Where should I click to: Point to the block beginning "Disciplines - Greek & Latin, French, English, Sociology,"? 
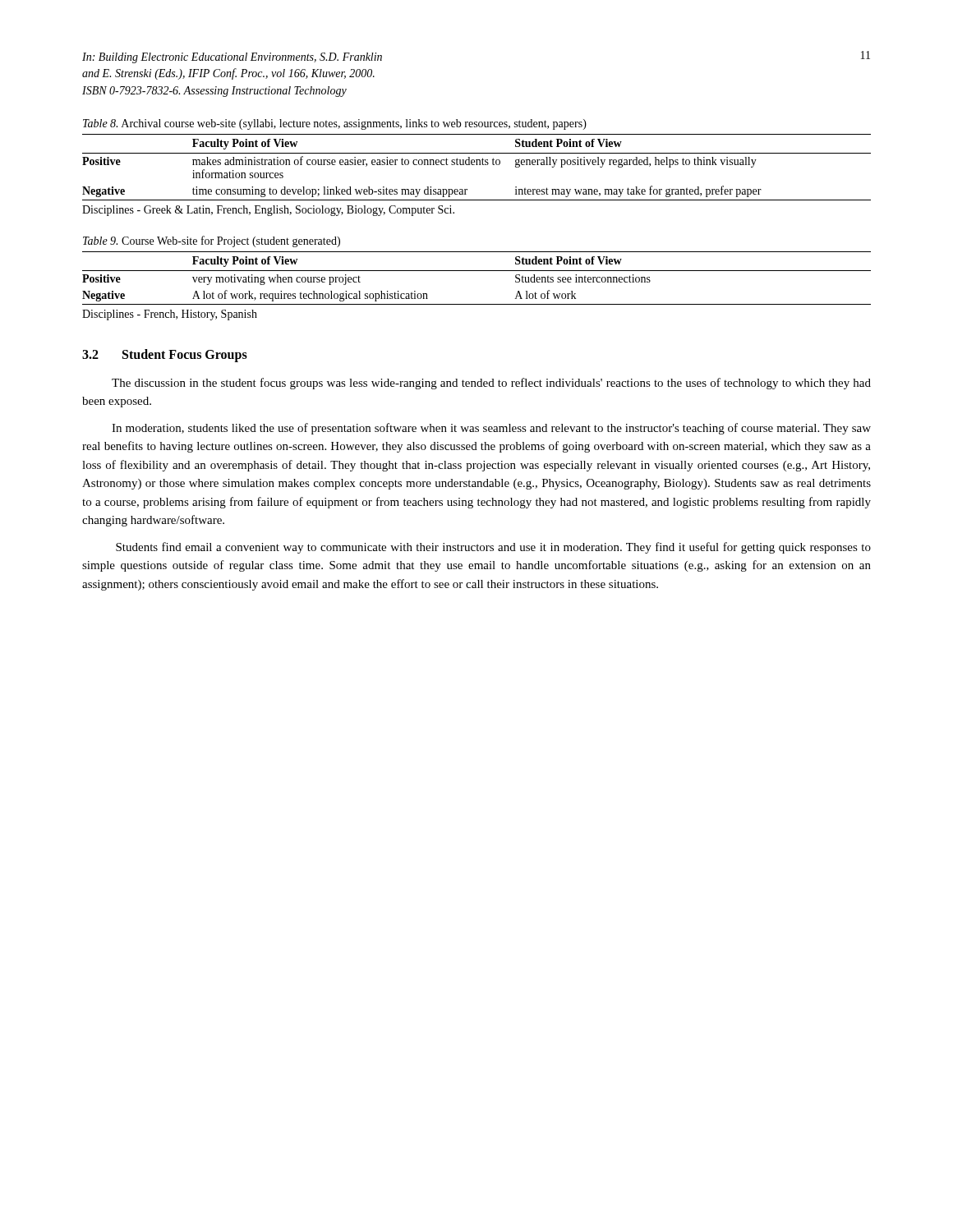click(x=269, y=210)
